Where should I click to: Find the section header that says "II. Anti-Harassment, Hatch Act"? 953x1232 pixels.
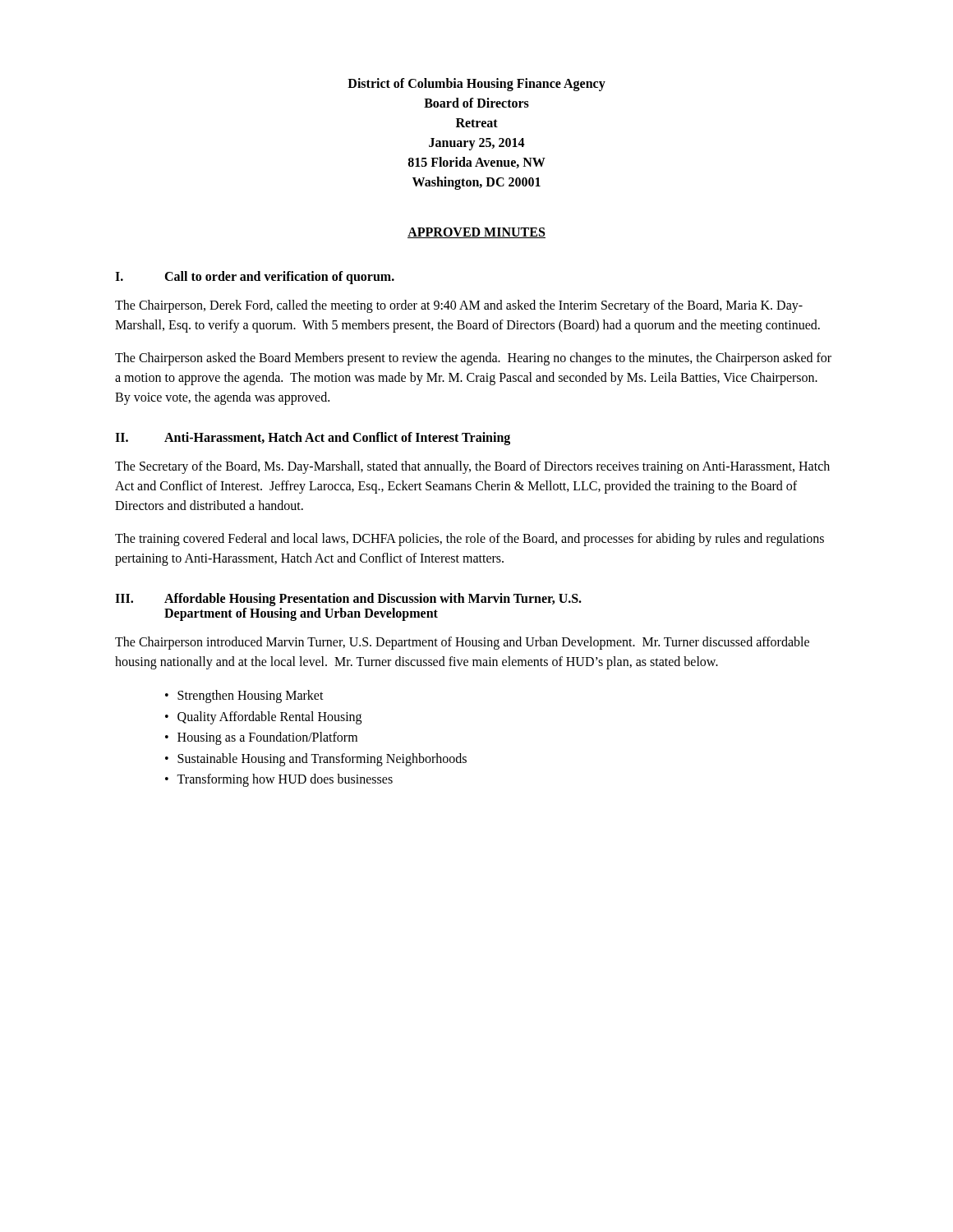(x=313, y=438)
